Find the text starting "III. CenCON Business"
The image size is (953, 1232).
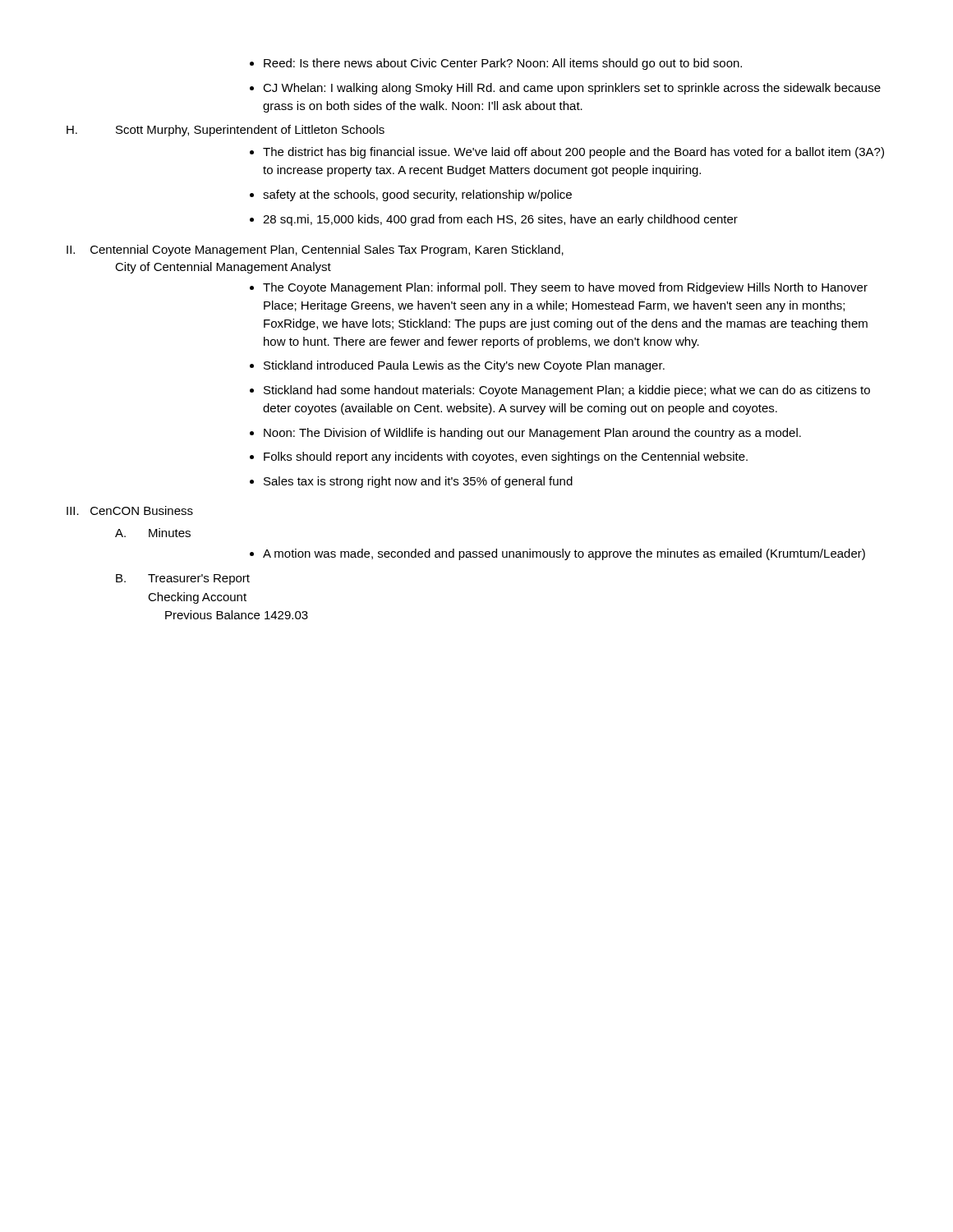129,510
